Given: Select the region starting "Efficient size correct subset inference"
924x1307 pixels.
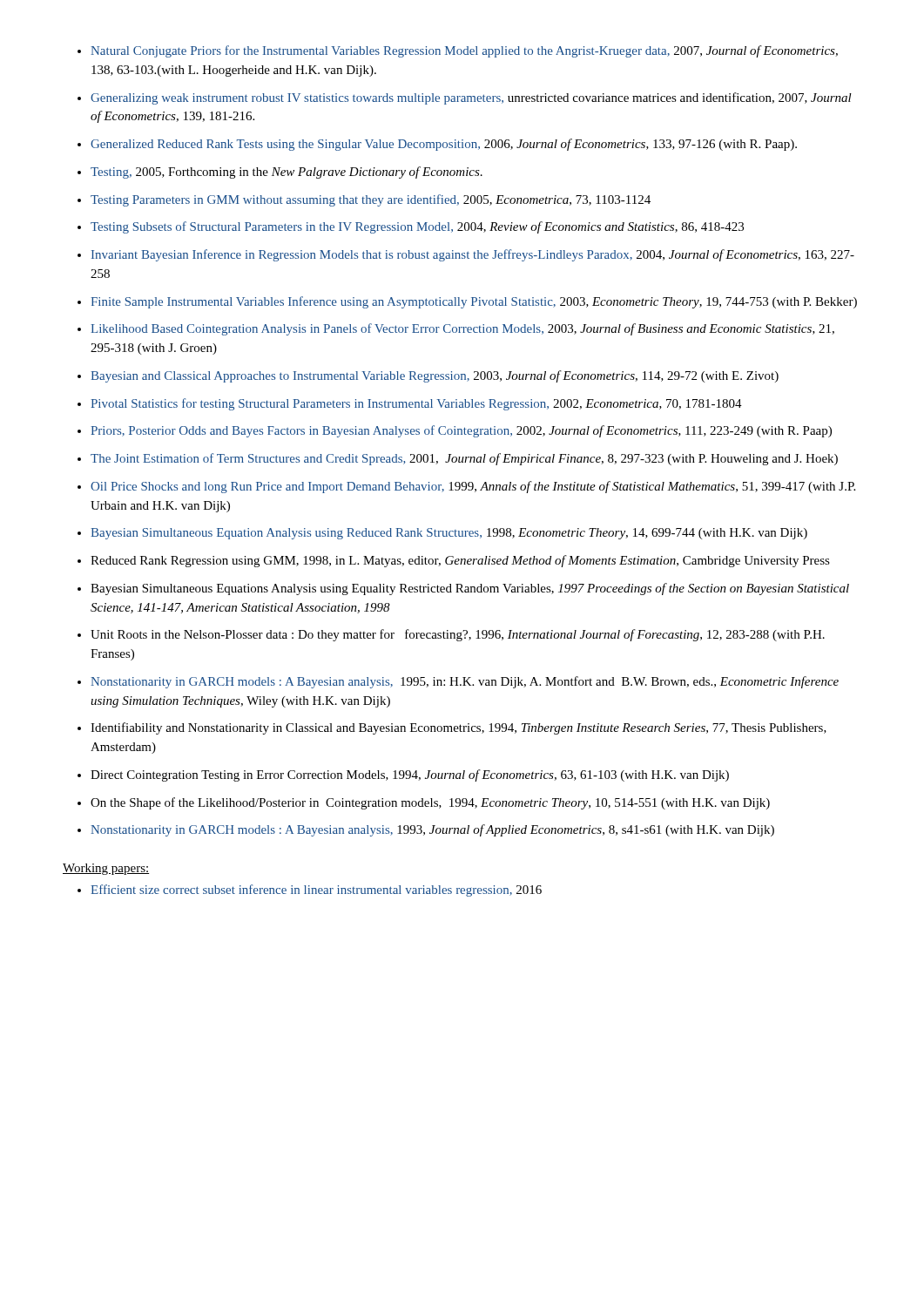Looking at the screenshot, I should click(x=316, y=890).
